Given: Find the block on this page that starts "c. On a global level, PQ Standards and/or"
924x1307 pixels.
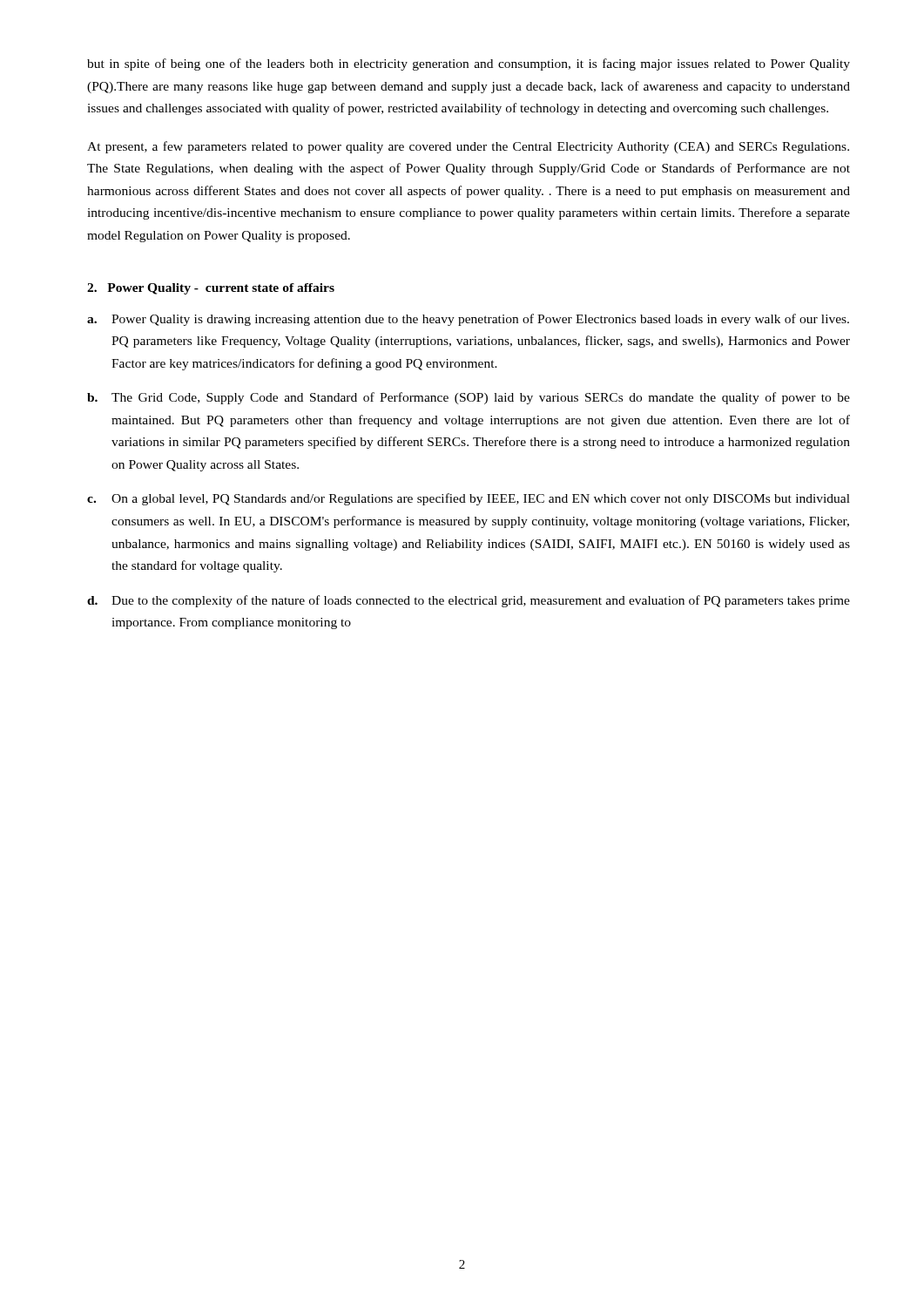Looking at the screenshot, I should coord(469,532).
